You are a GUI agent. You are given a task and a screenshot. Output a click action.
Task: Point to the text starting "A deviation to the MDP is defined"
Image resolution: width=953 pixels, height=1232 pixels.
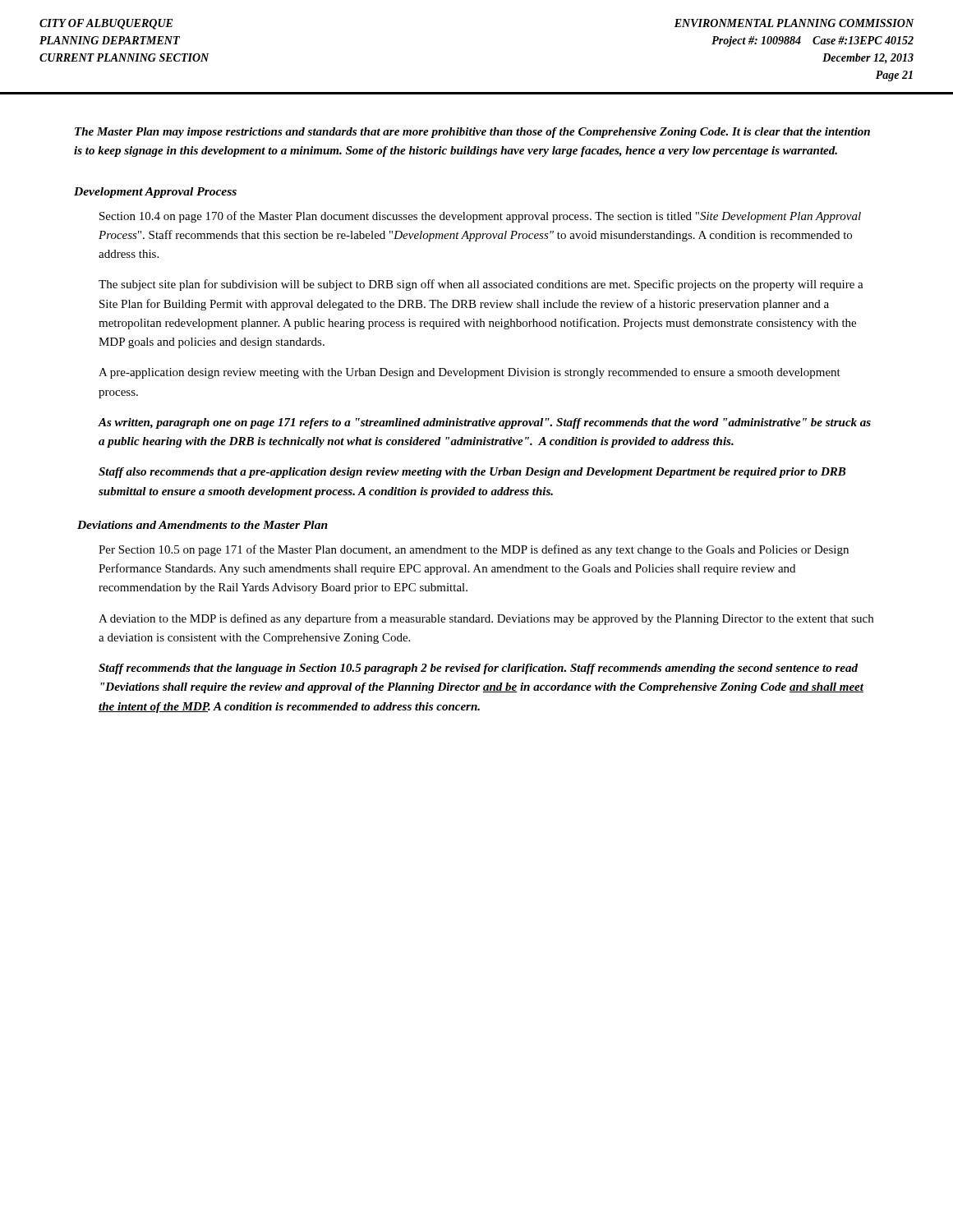pos(486,628)
